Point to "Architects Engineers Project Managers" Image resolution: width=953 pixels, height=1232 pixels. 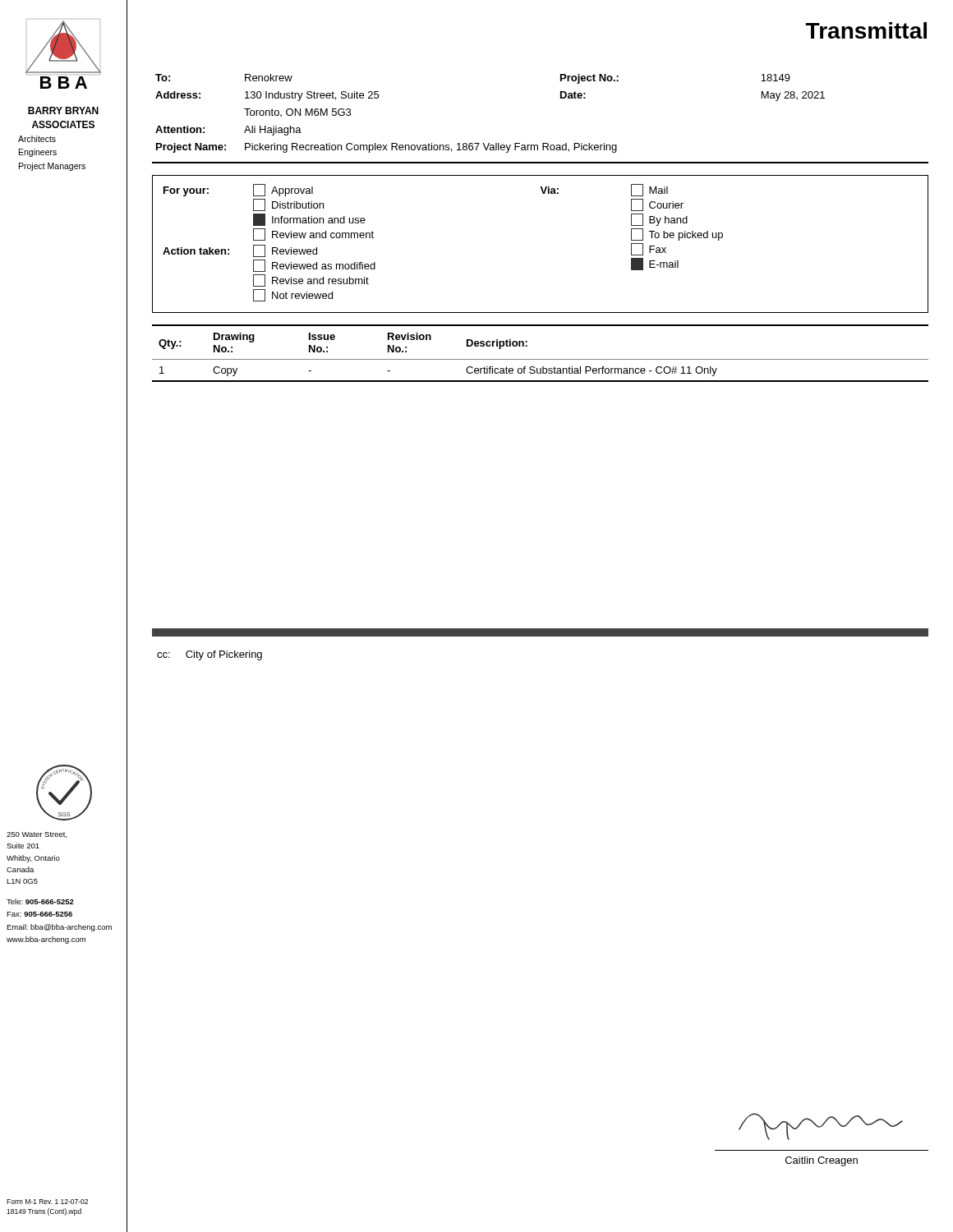pos(52,152)
